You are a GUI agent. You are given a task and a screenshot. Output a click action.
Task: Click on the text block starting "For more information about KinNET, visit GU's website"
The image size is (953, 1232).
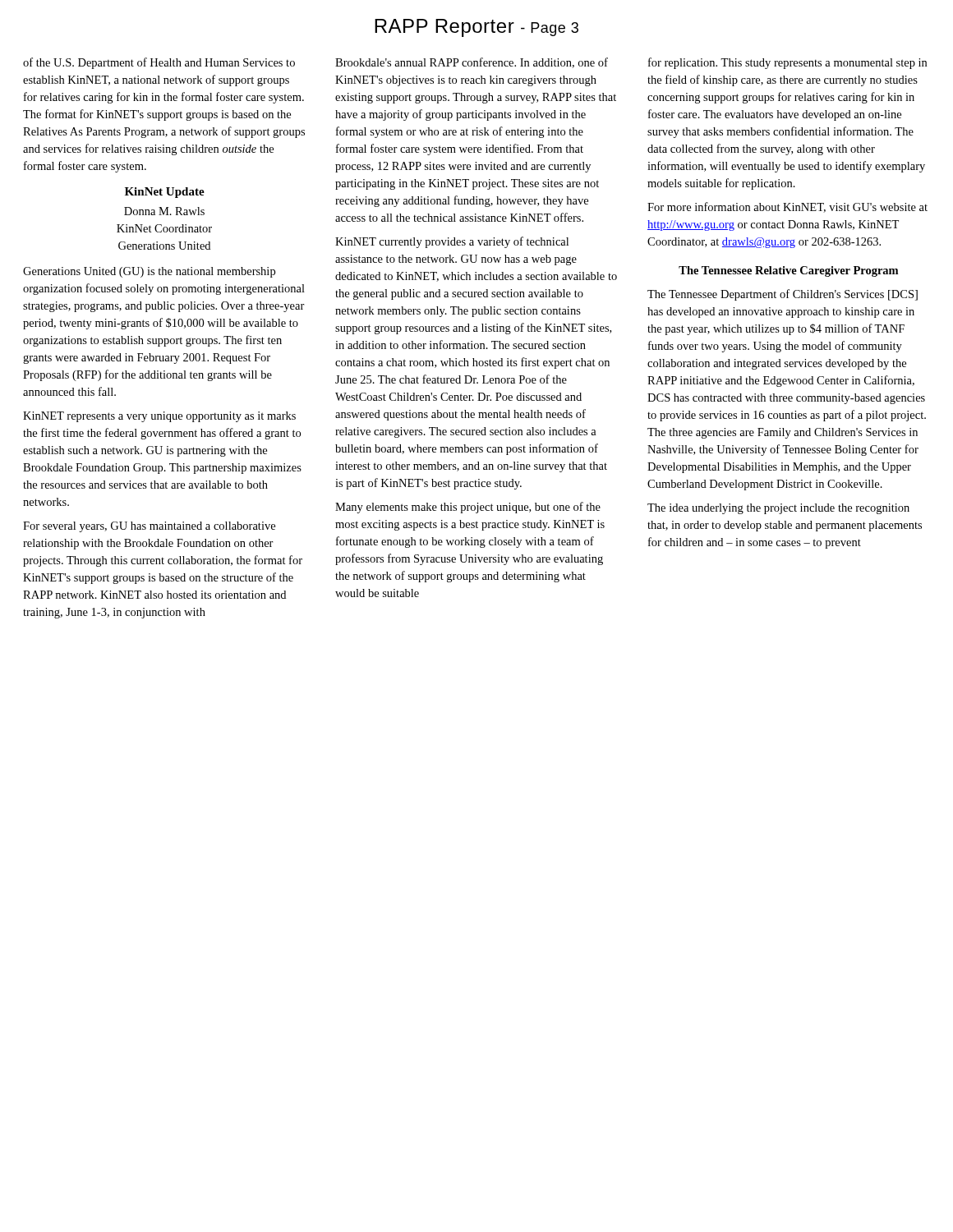789,225
